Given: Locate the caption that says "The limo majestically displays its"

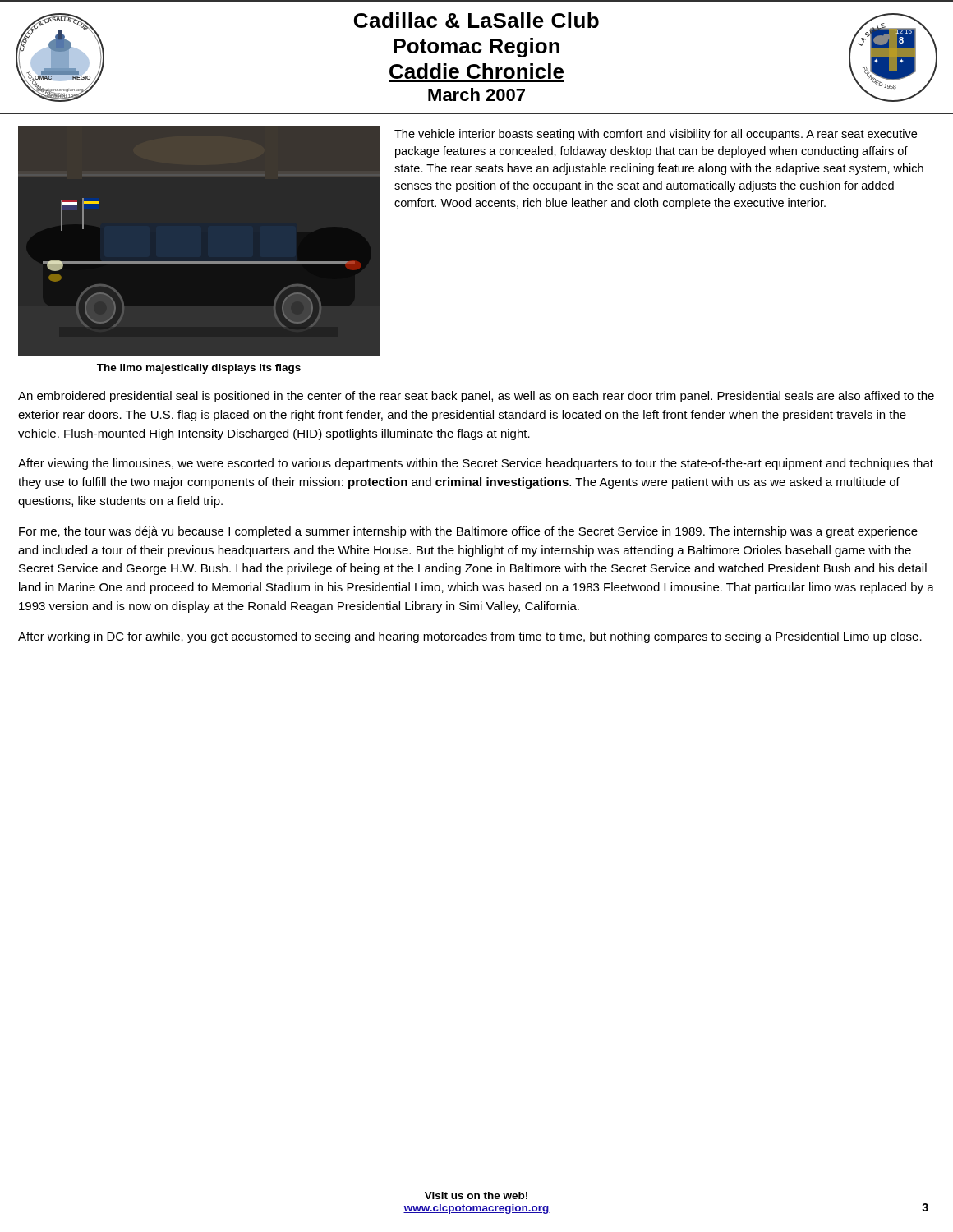Looking at the screenshot, I should click(199, 368).
